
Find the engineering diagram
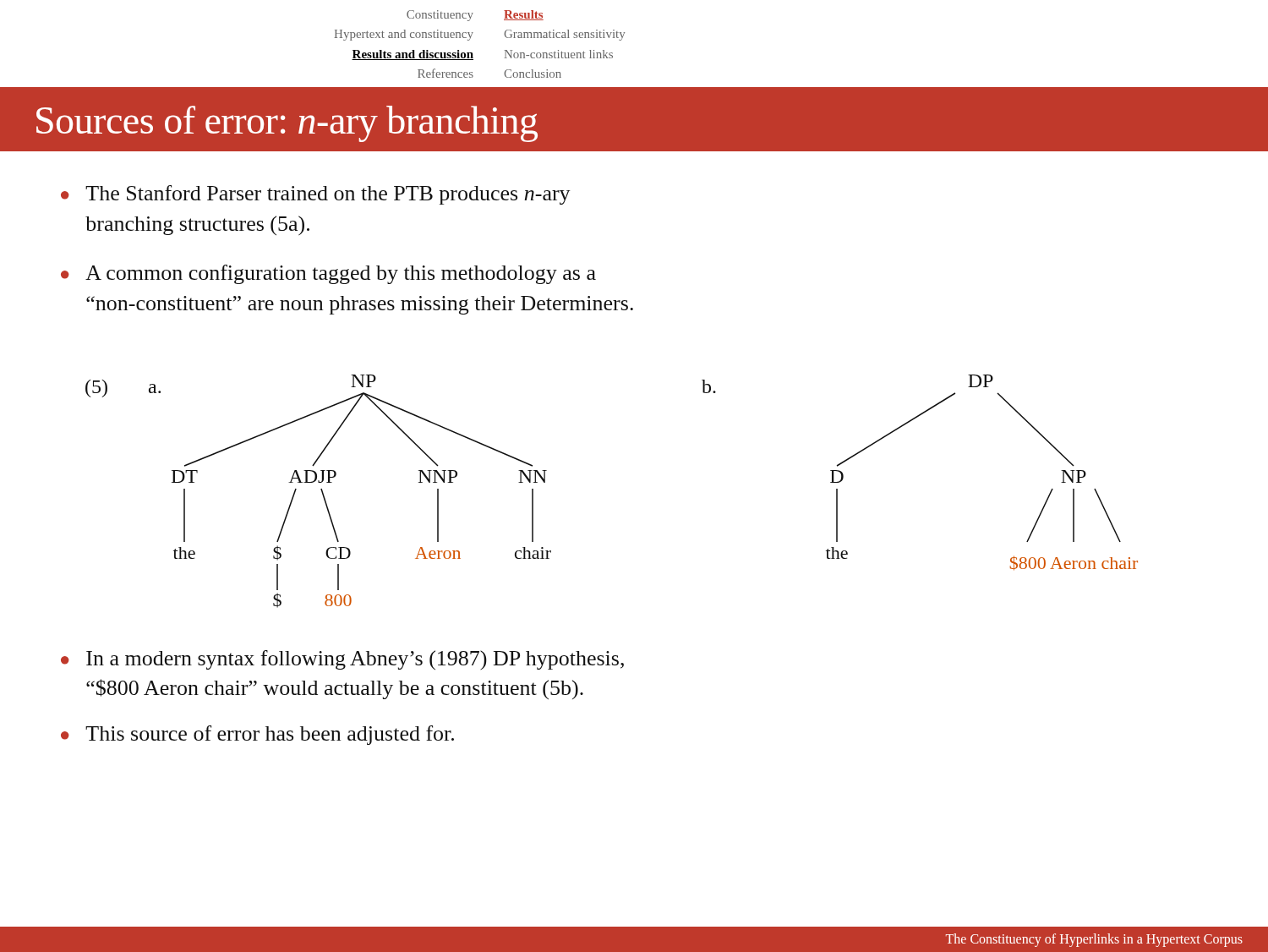tap(634, 482)
